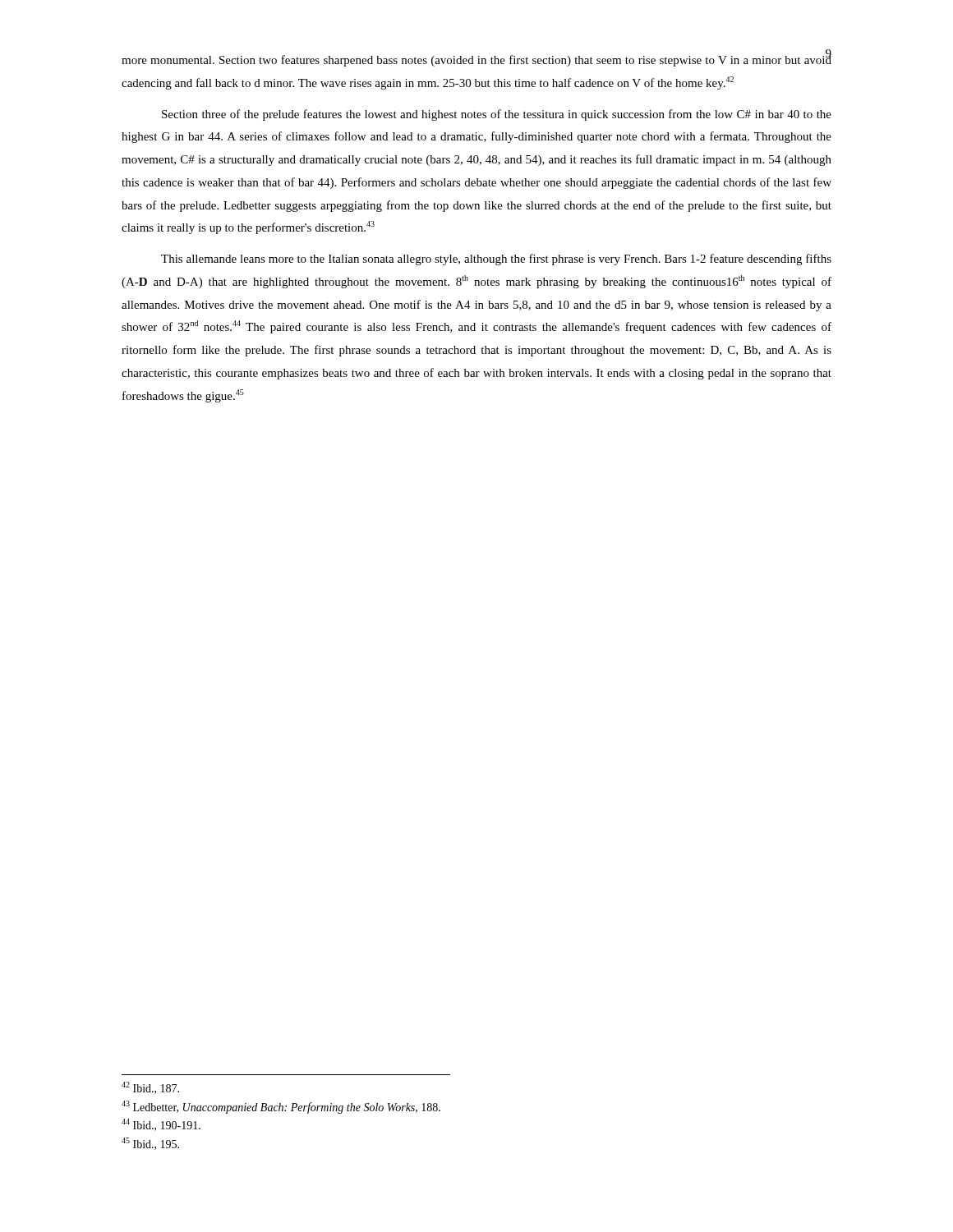Navigate to the text block starting "43 Ledbetter, Unaccompanied Bach: Performing the"
This screenshot has height=1232, width=953.
(x=286, y=1108)
